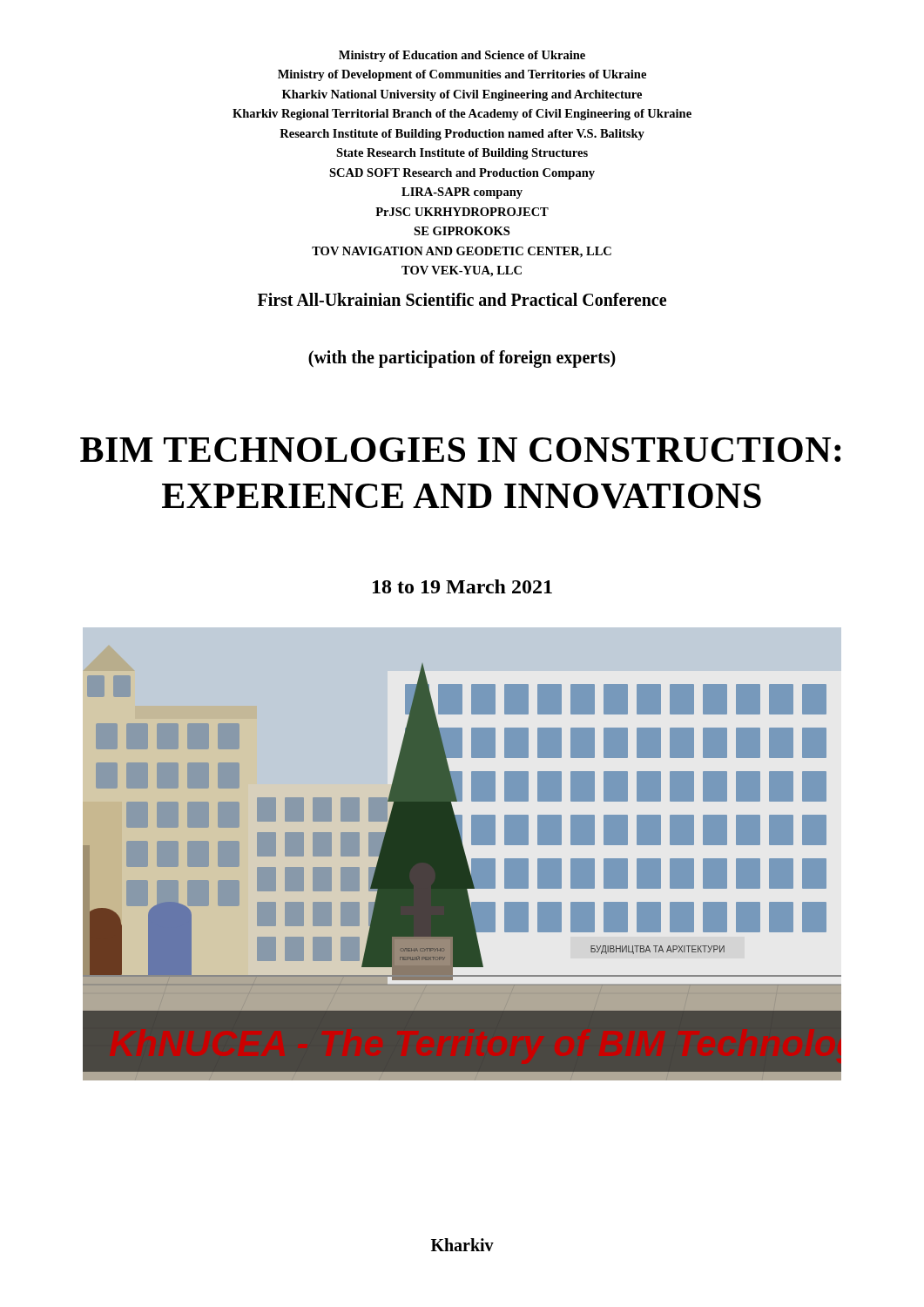Locate the photo
The image size is (924, 1307).
(462, 854)
